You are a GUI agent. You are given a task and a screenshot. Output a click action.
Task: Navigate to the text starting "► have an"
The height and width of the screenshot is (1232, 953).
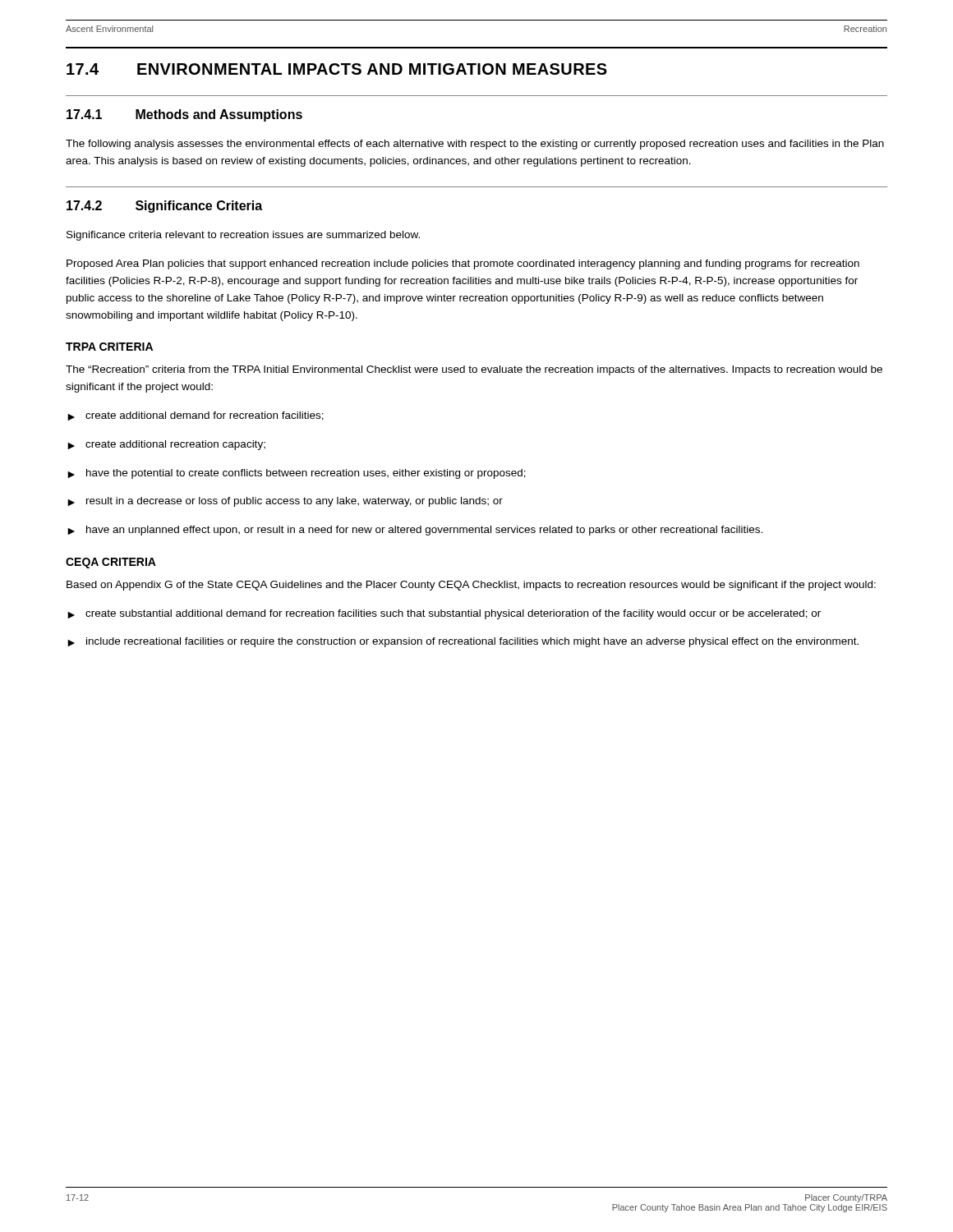coord(476,531)
